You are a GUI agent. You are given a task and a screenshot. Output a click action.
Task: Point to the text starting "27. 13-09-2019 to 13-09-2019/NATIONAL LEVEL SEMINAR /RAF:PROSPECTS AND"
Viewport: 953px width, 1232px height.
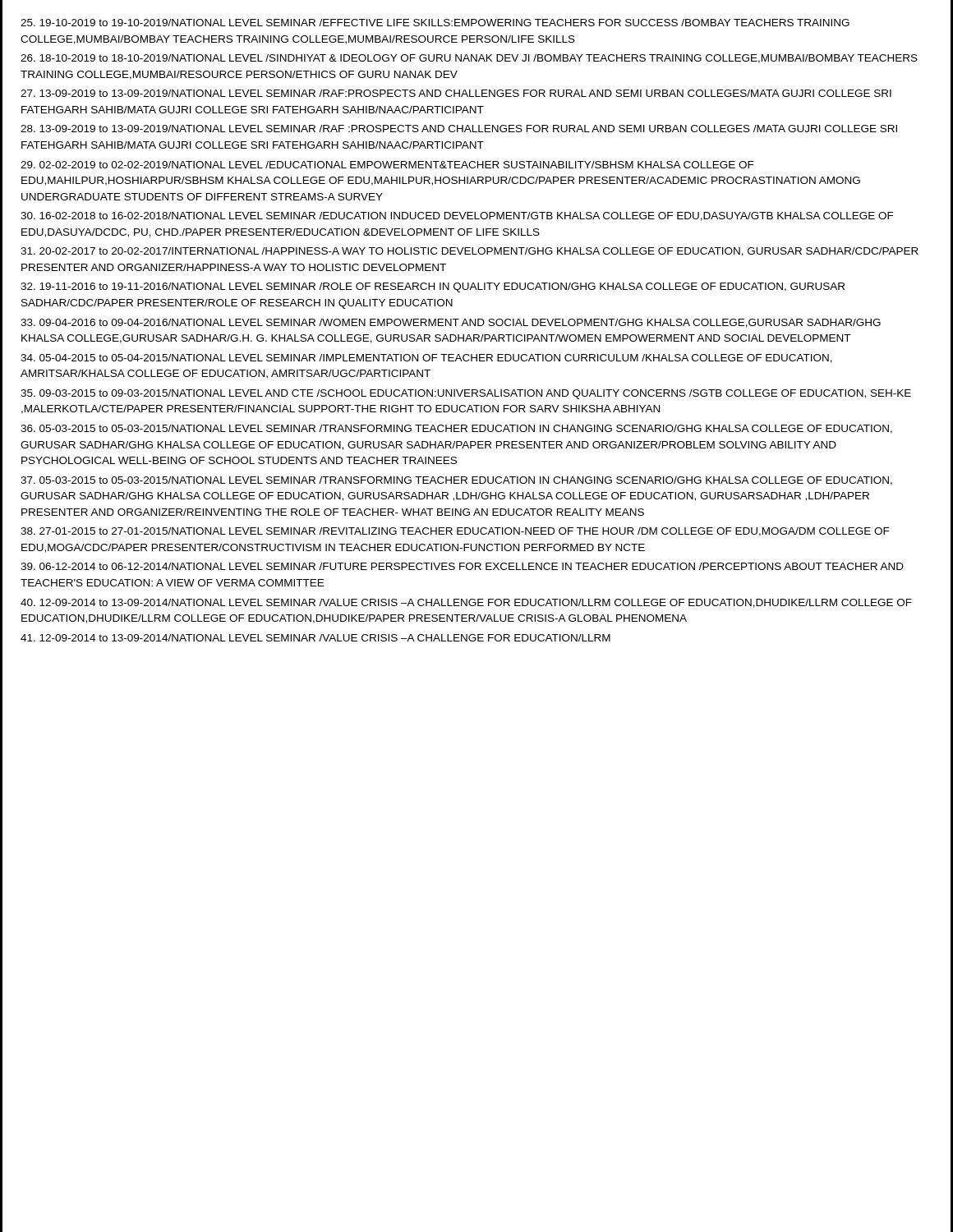(x=456, y=101)
